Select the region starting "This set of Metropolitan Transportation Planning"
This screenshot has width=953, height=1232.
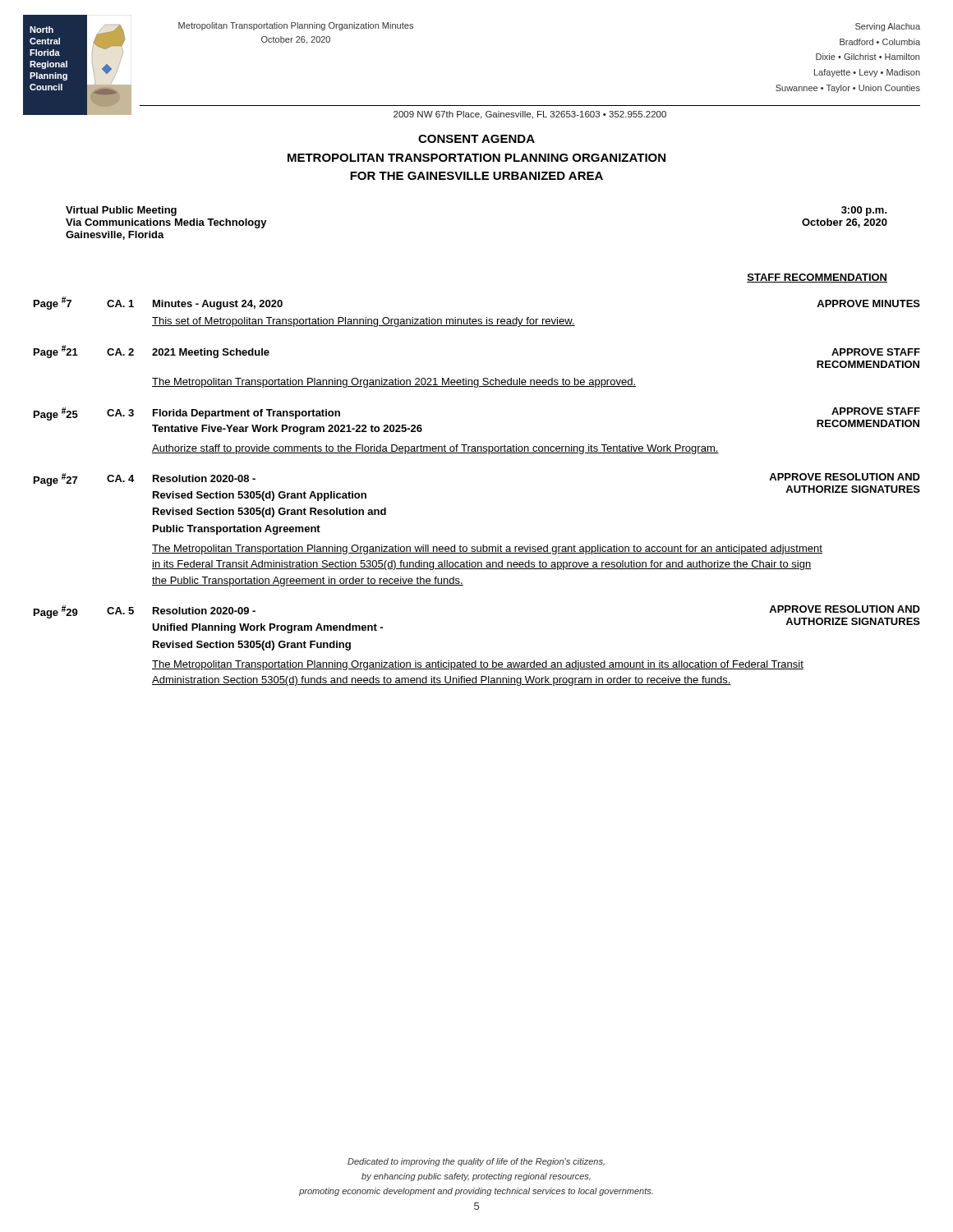[x=363, y=321]
